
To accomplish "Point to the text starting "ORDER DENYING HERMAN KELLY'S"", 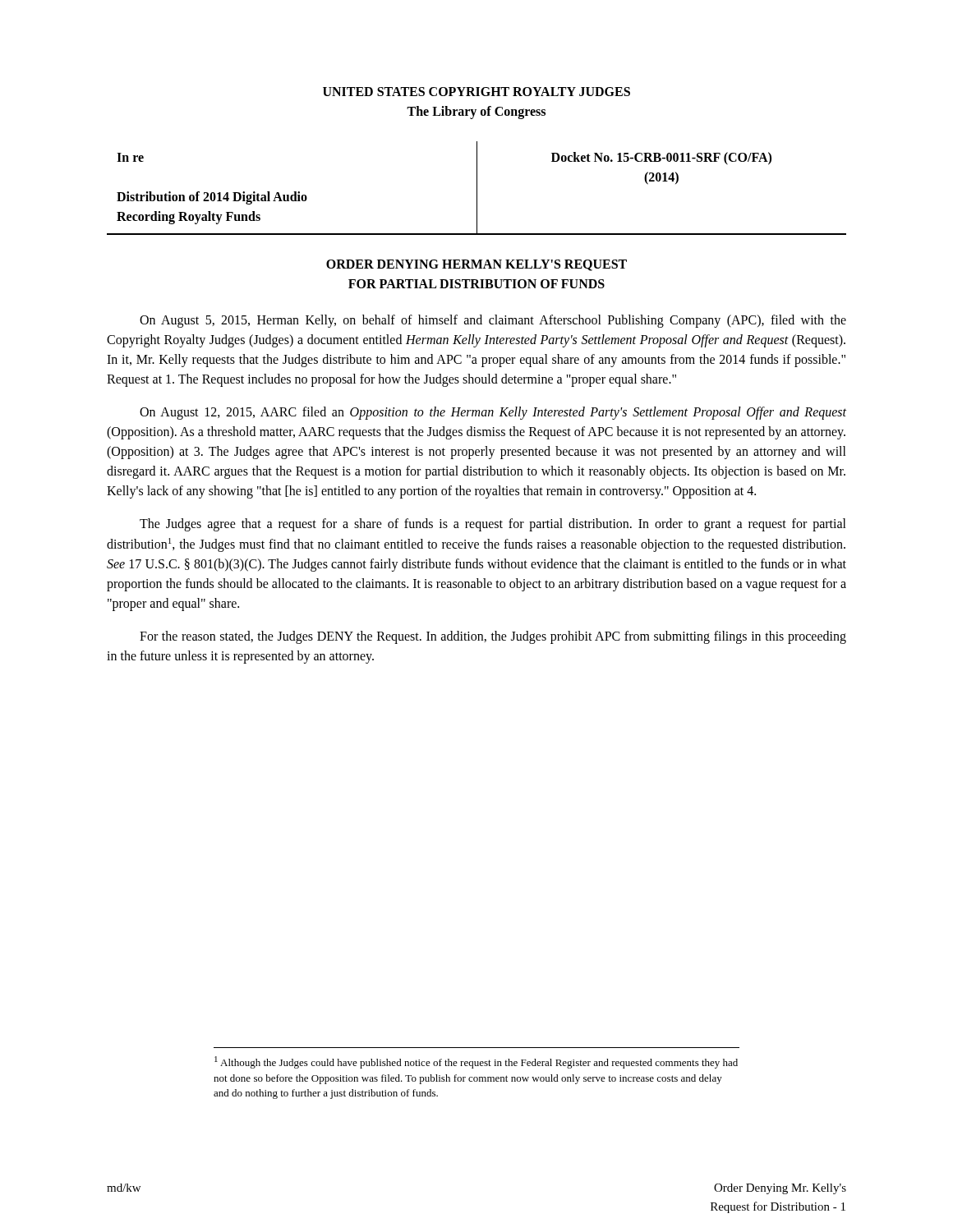I will pos(476,274).
